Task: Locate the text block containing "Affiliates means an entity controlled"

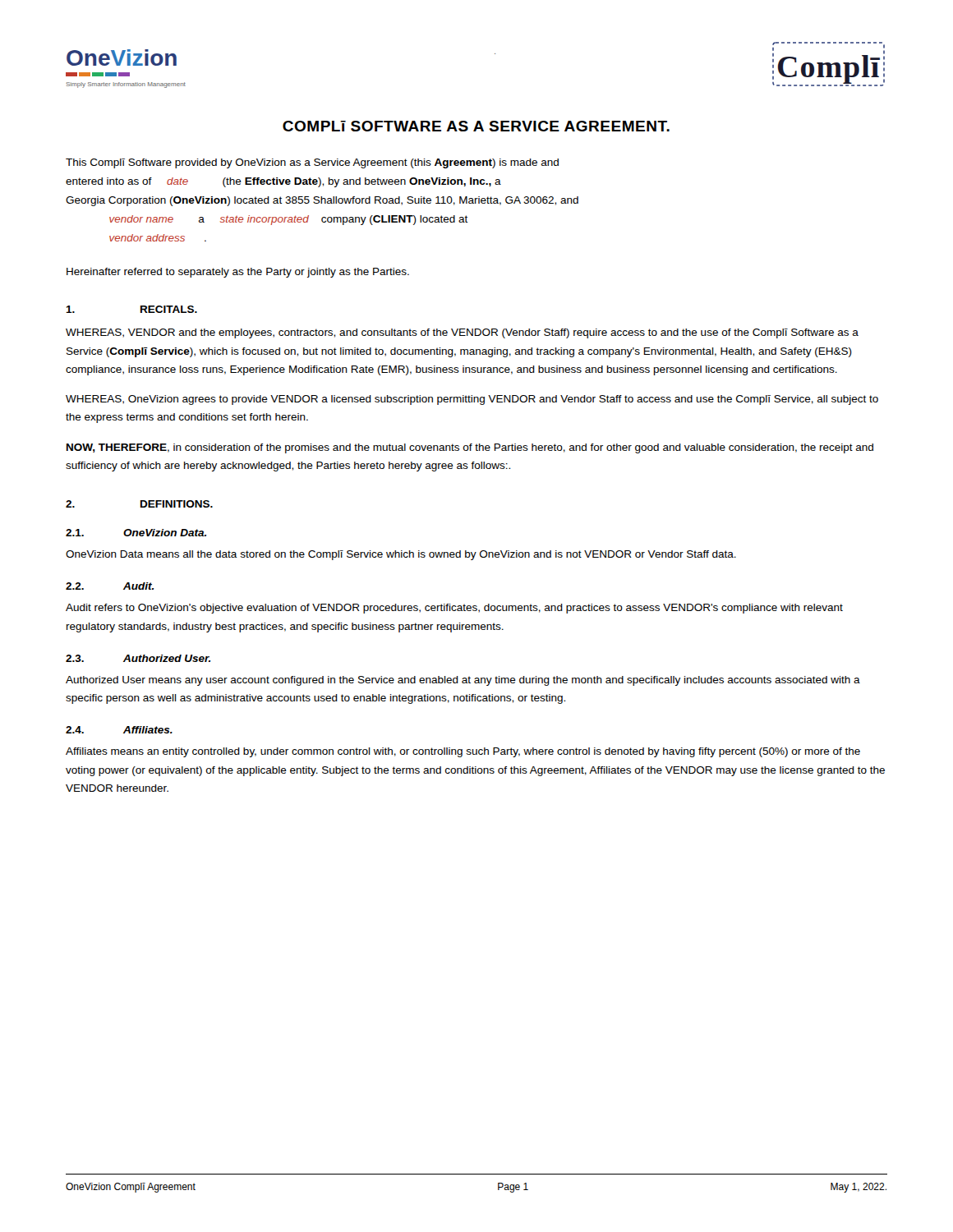Action: tap(475, 770)
